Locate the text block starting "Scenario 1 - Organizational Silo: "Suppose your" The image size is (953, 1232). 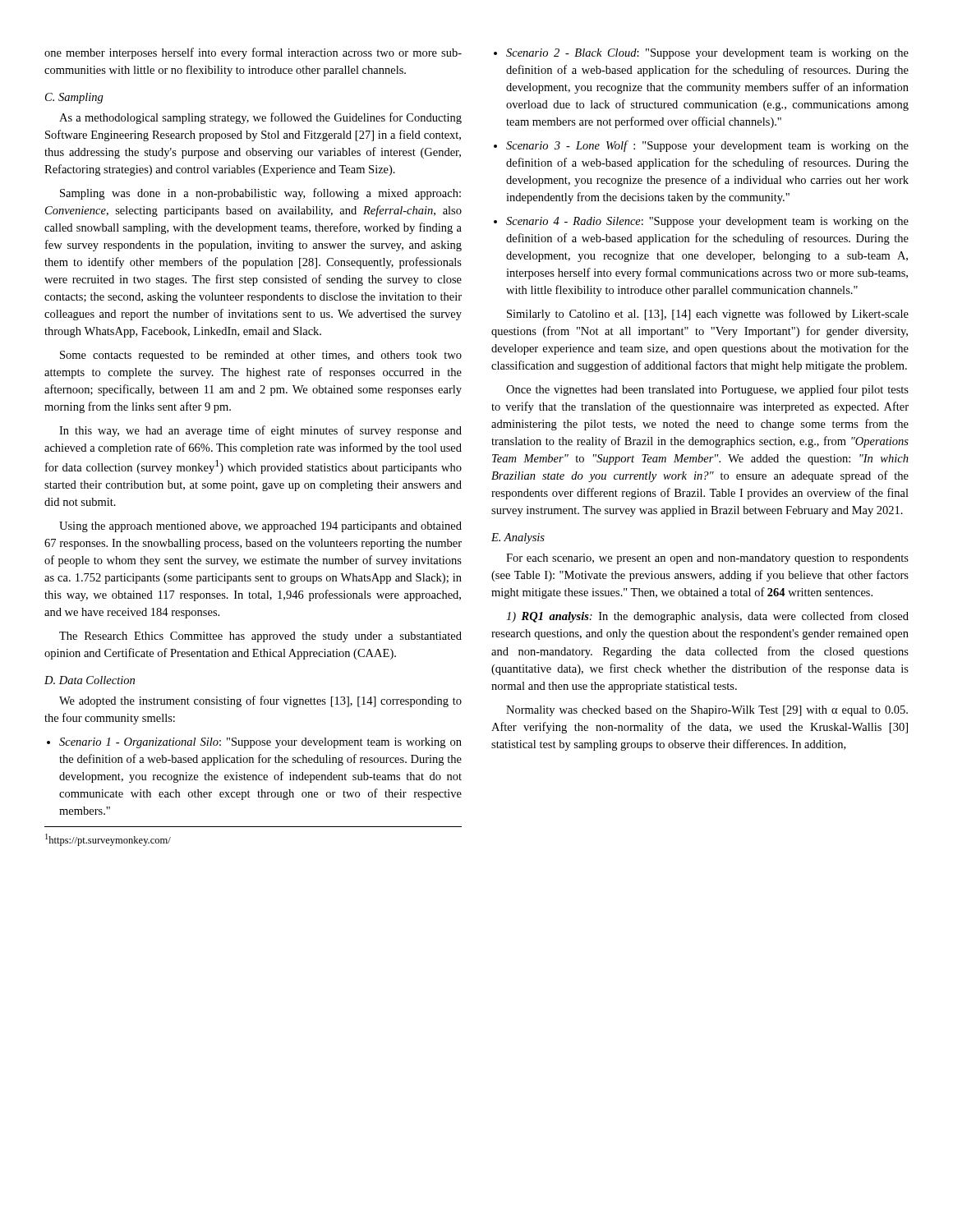point(253,777)
